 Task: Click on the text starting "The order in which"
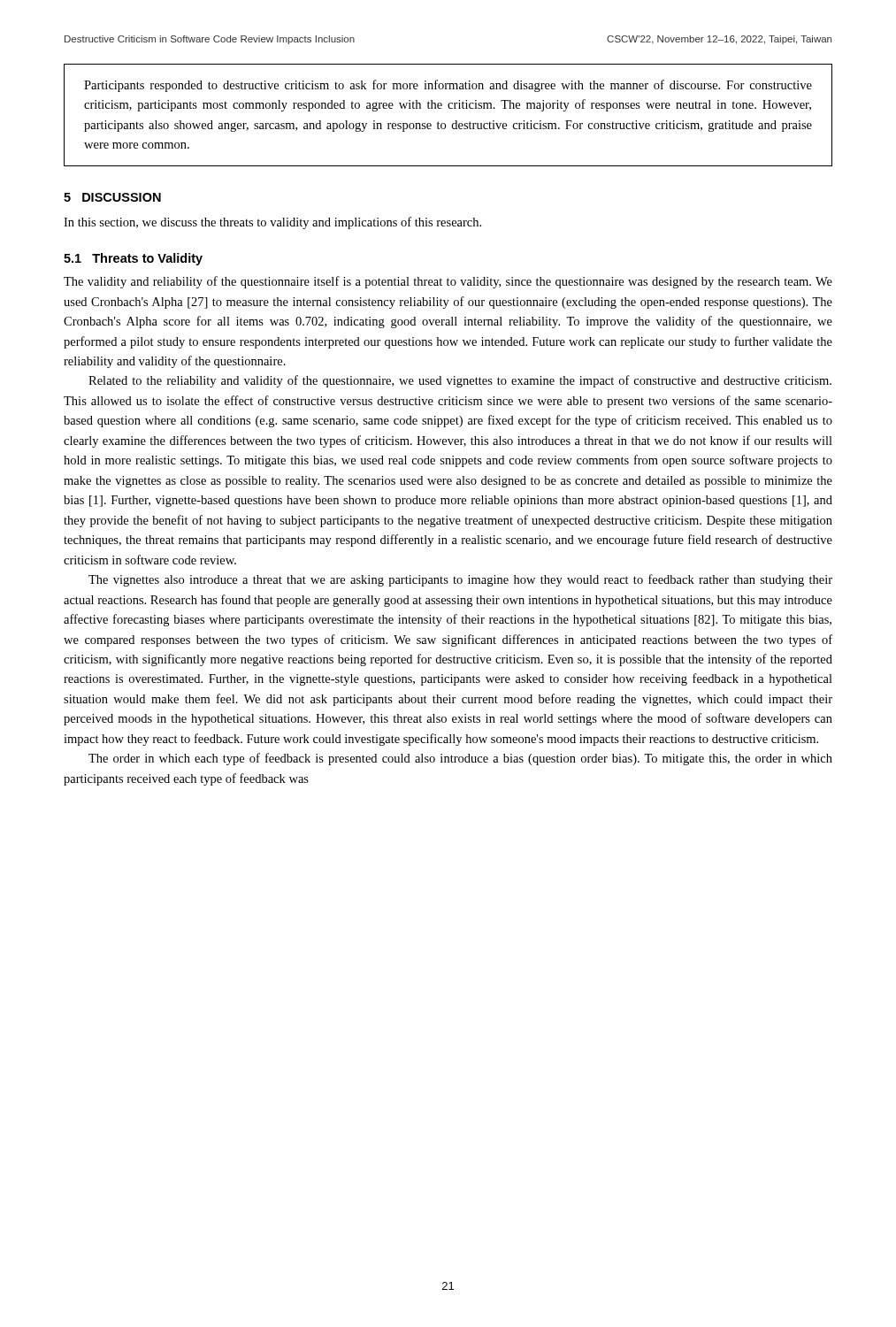point(448,768)
